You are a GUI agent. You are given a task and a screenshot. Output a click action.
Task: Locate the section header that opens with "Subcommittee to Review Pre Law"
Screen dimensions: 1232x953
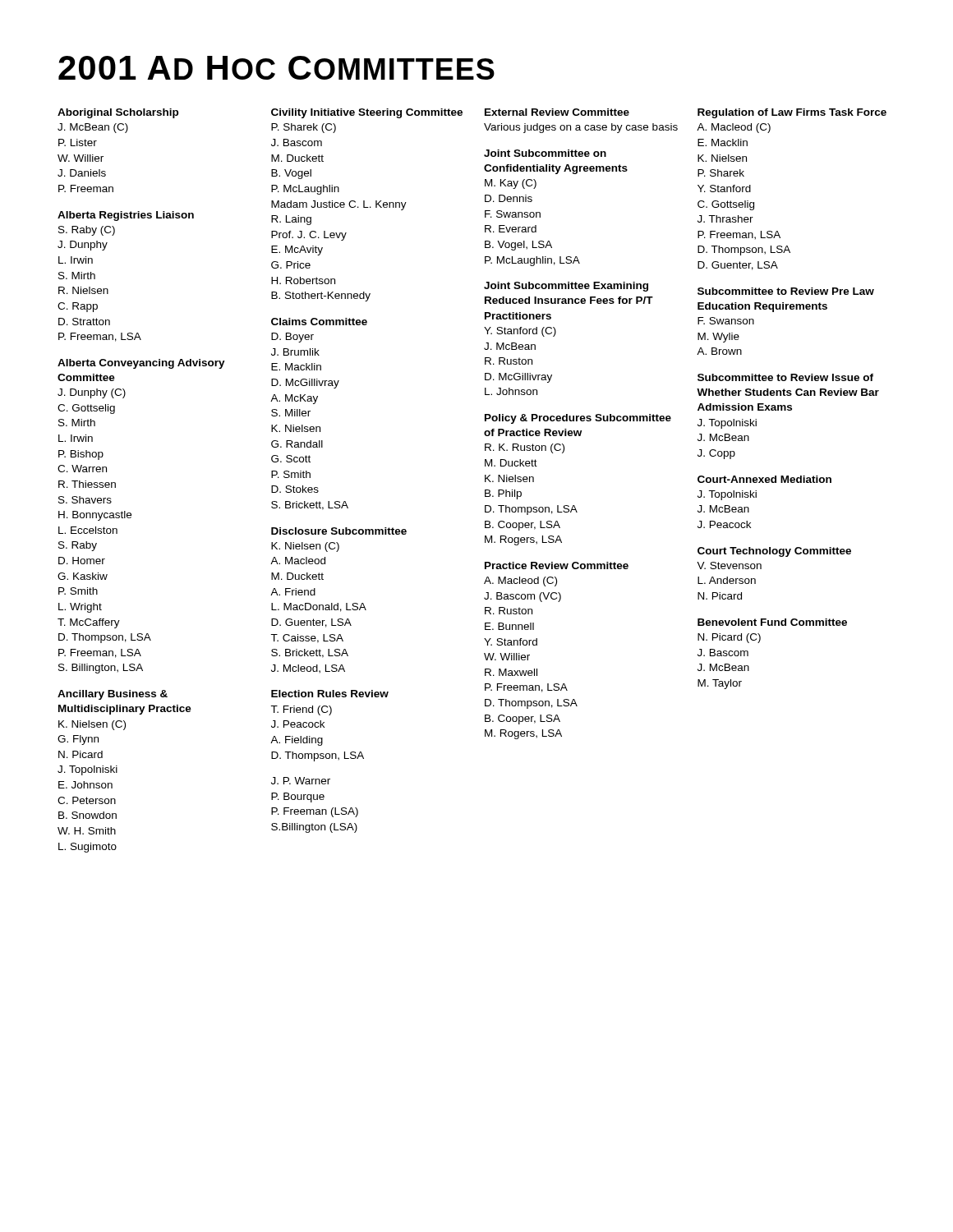(786, 291)
